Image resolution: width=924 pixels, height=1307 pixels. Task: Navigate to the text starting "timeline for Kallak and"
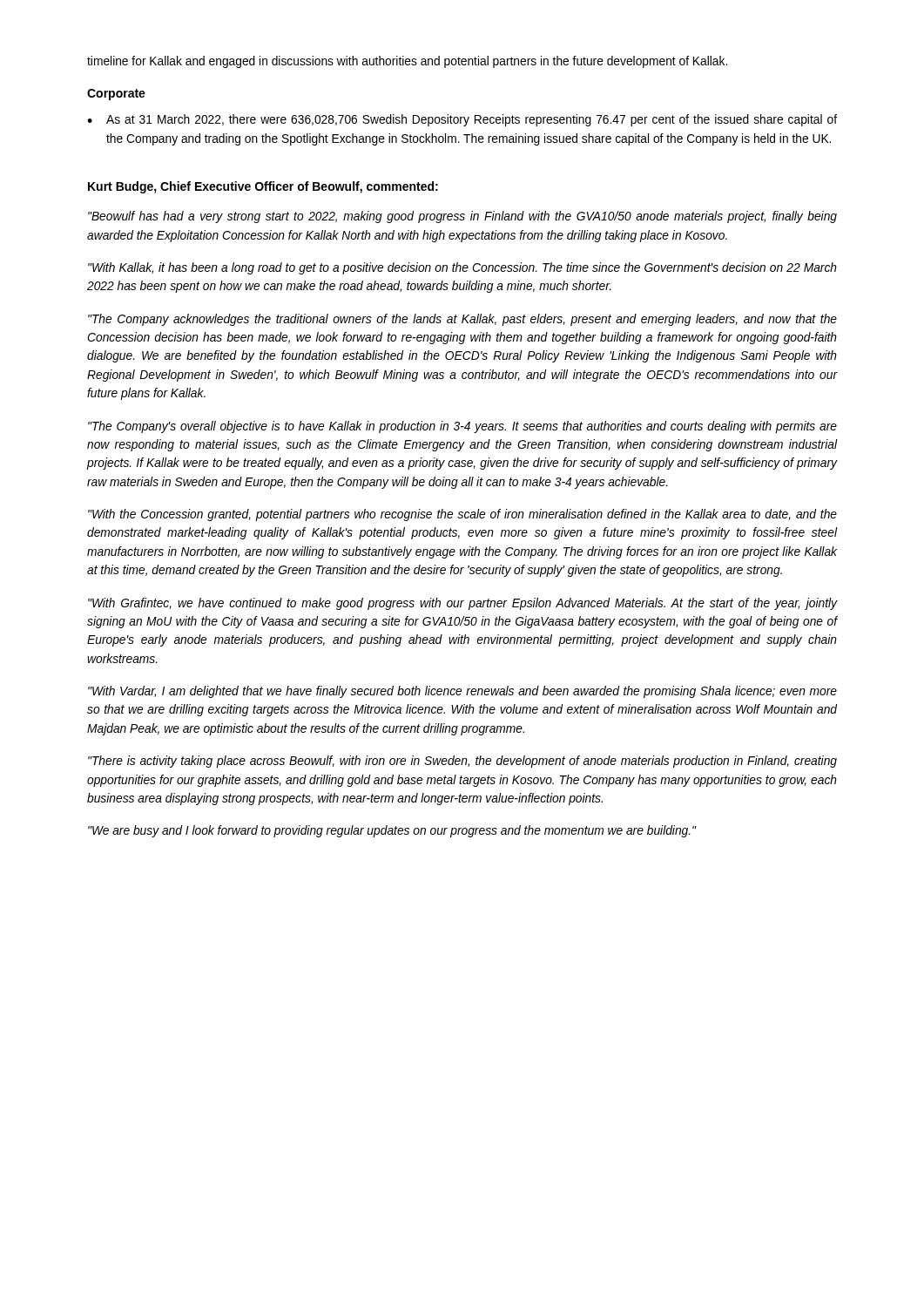[408, 61]
